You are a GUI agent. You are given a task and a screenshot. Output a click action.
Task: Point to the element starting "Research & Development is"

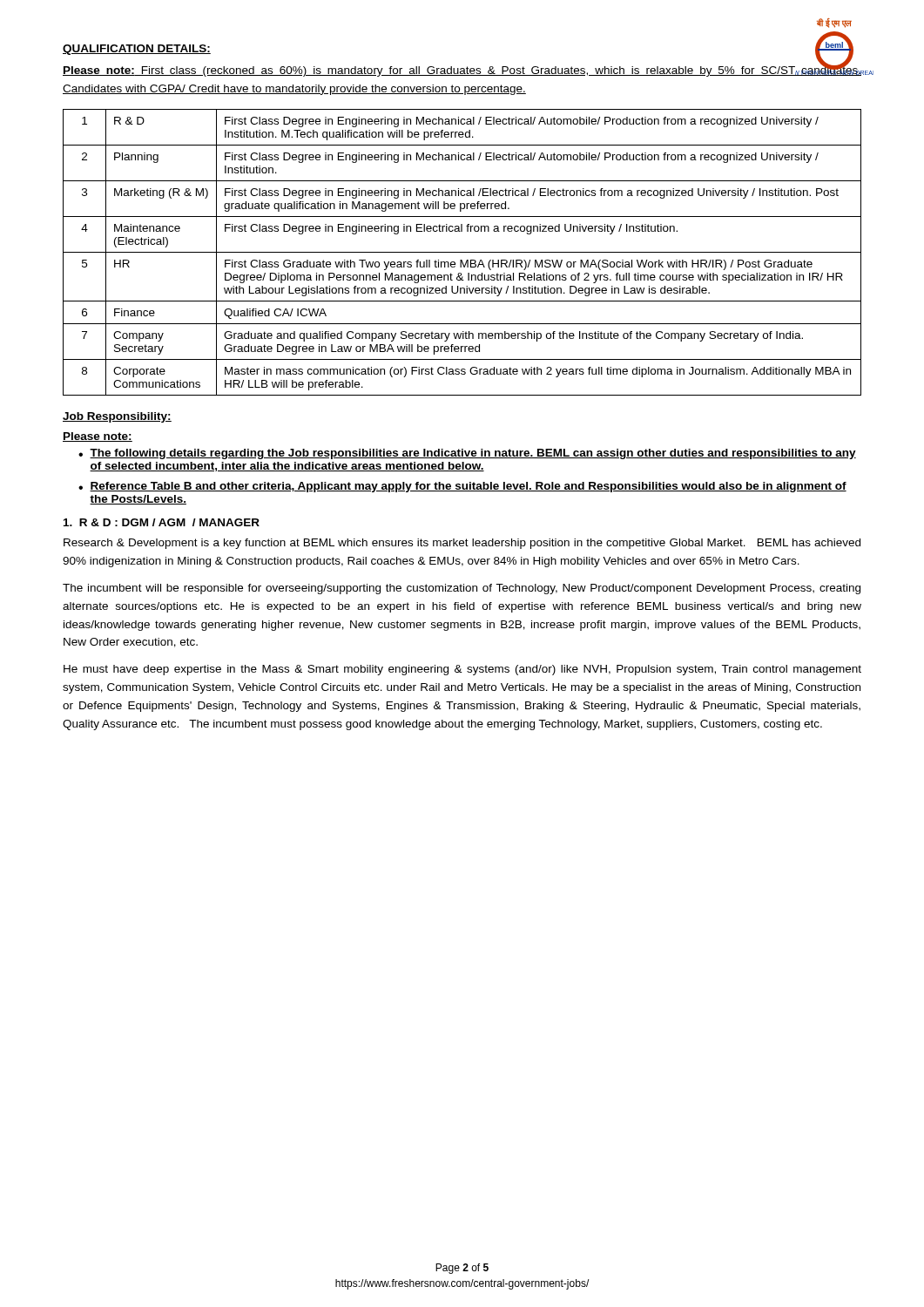point(462,551)
